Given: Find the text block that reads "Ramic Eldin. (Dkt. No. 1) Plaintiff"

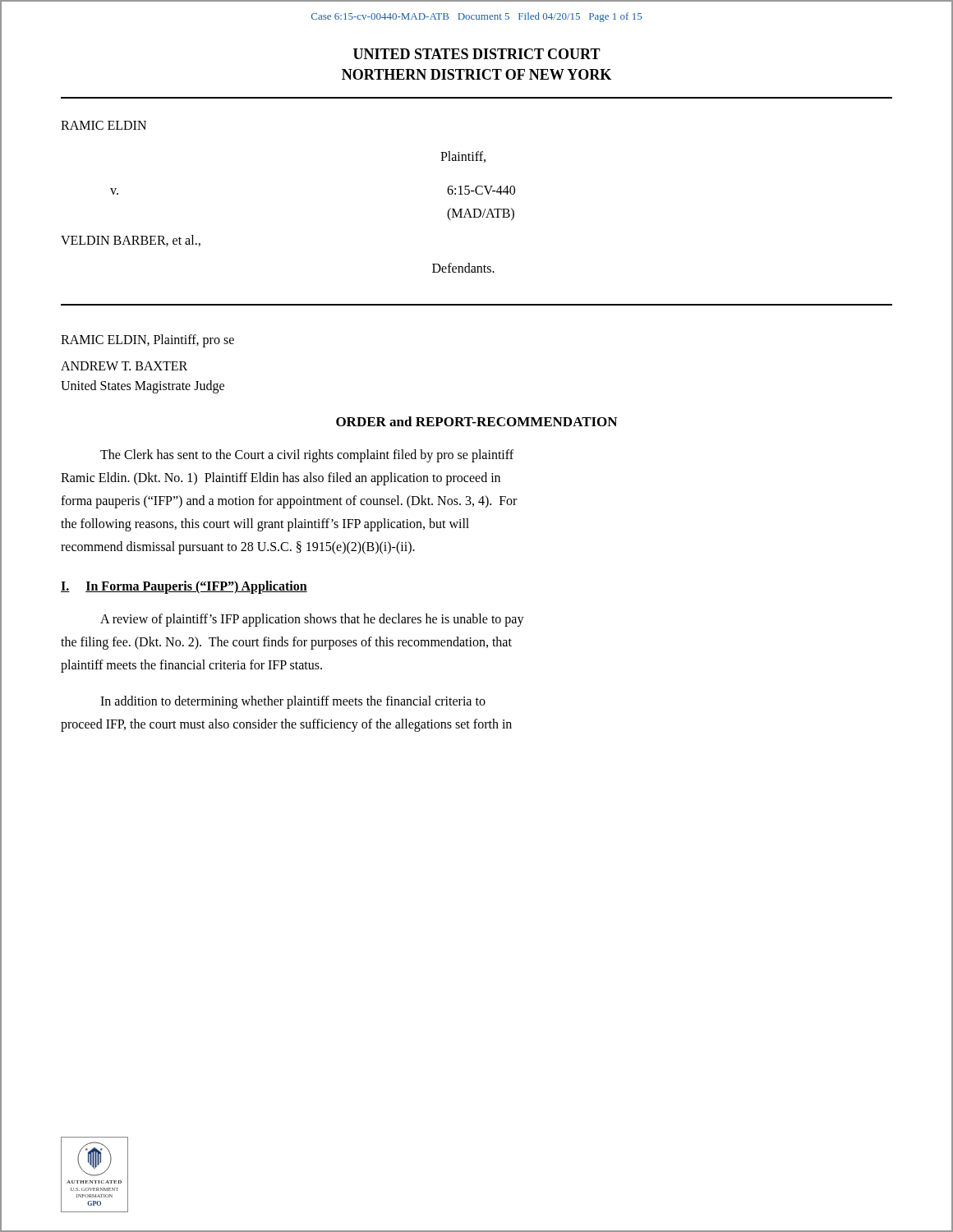Looking at the screenshot, I should [x=281, y=478].
